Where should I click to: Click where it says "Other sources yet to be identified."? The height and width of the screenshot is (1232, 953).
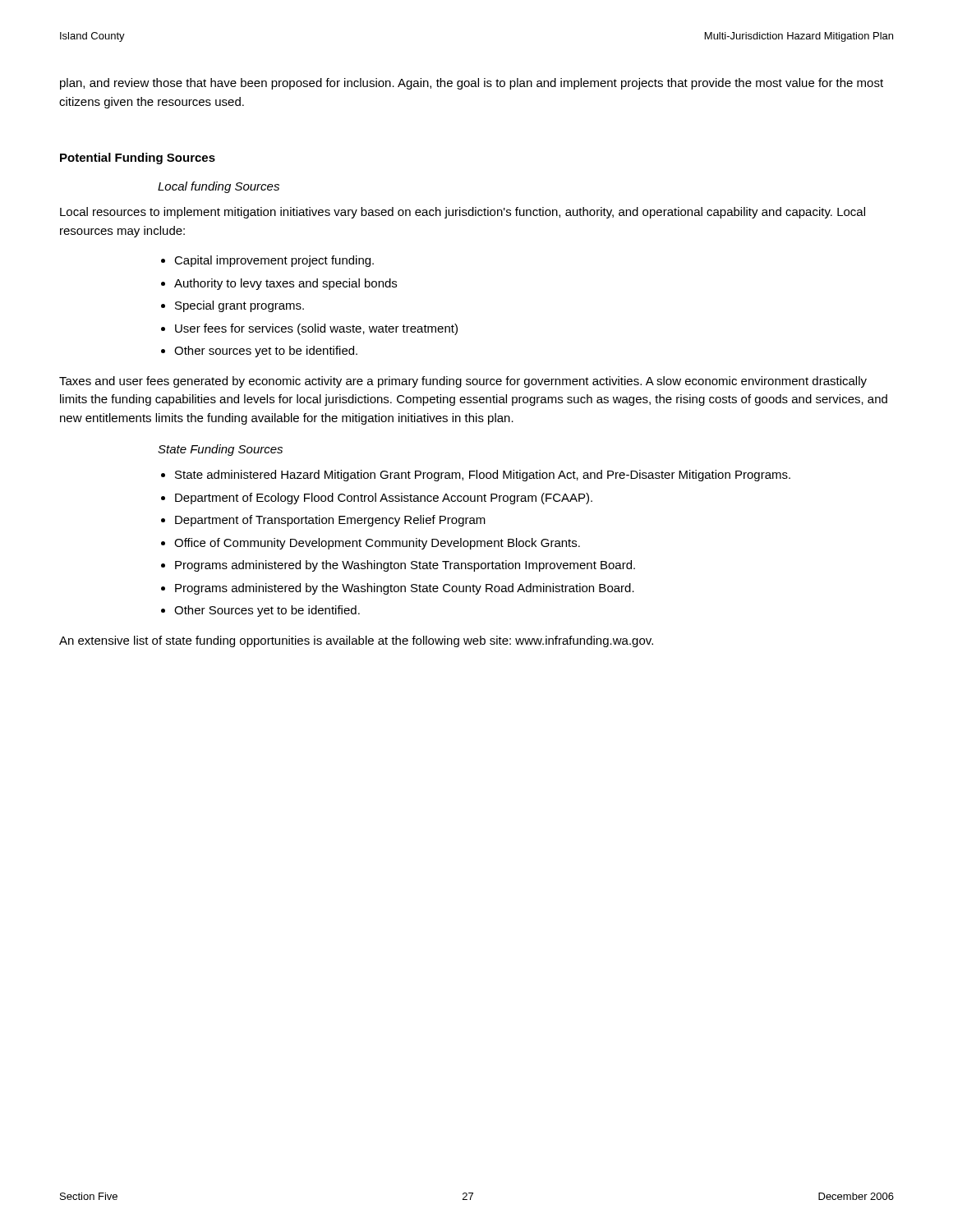click(266, 350)
